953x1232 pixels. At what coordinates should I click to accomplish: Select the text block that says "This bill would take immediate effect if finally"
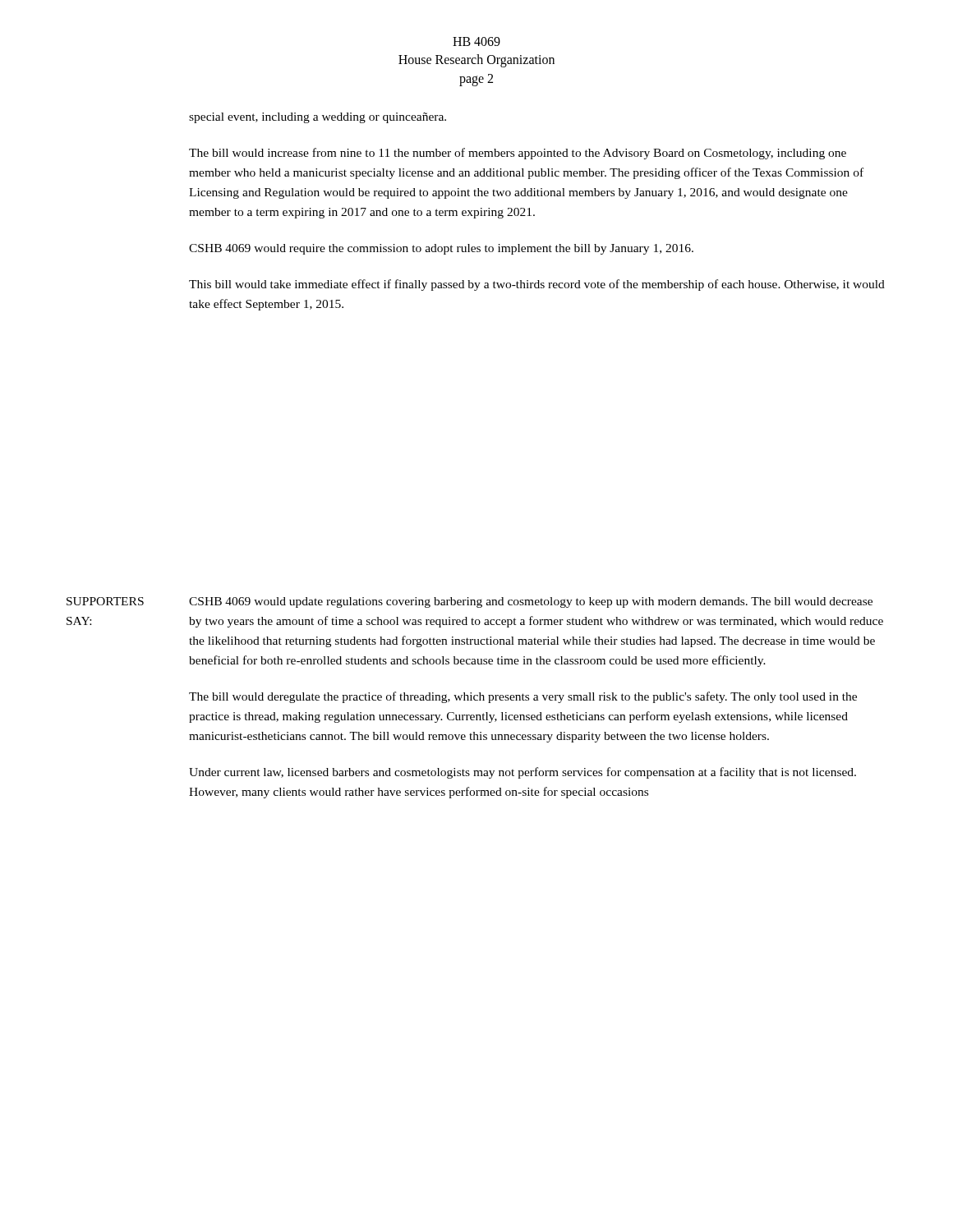pyautogui.click(x=537, y=294)
